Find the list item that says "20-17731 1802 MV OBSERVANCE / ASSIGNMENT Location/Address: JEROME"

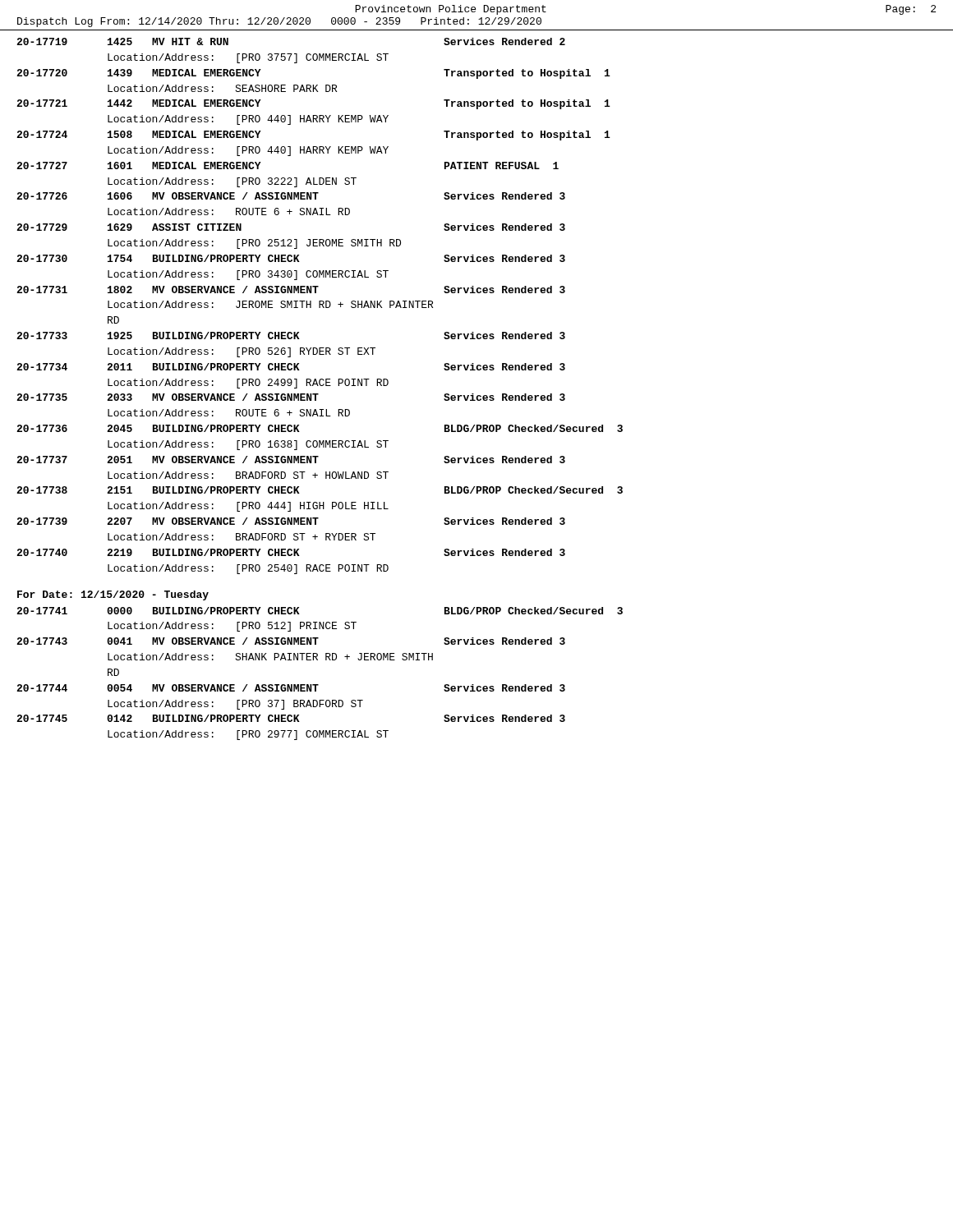click(x=291, y=290)
